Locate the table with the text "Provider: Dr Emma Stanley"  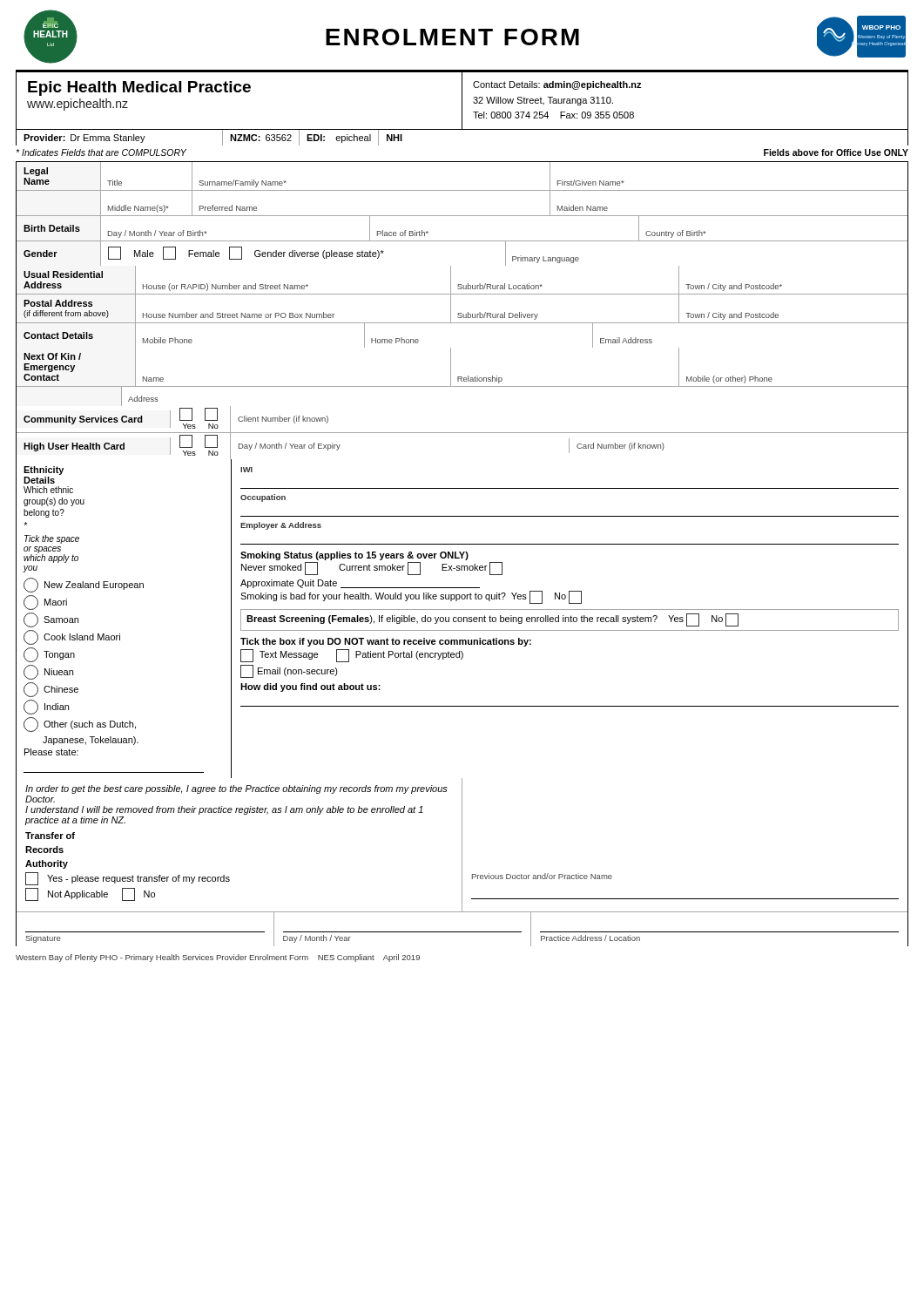coord(462,137)
